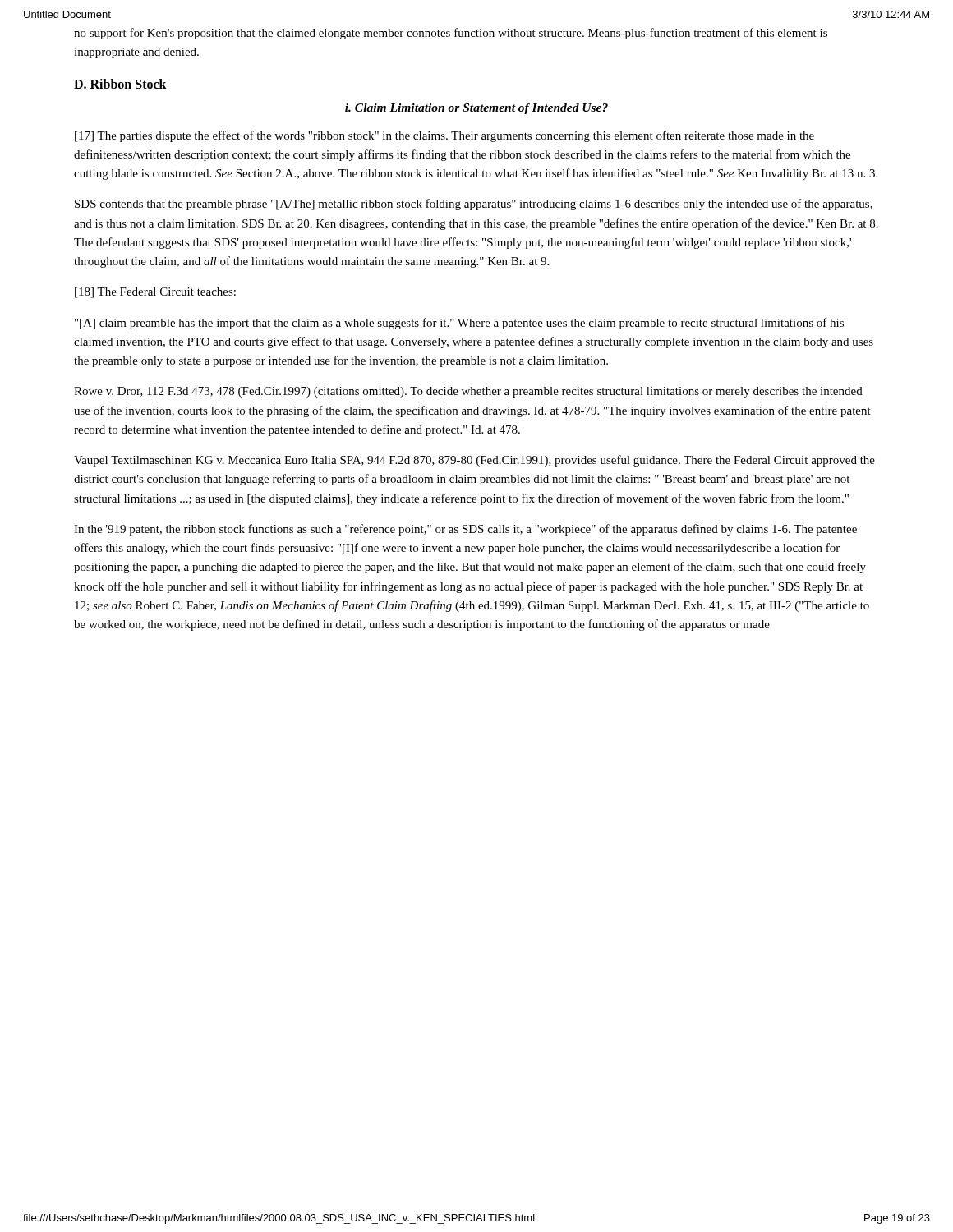Locate the block of text that opens with "In the '919 patent, the ribbon stock functions"
Screen dimensions: 1232x953
tap(476, 577)
